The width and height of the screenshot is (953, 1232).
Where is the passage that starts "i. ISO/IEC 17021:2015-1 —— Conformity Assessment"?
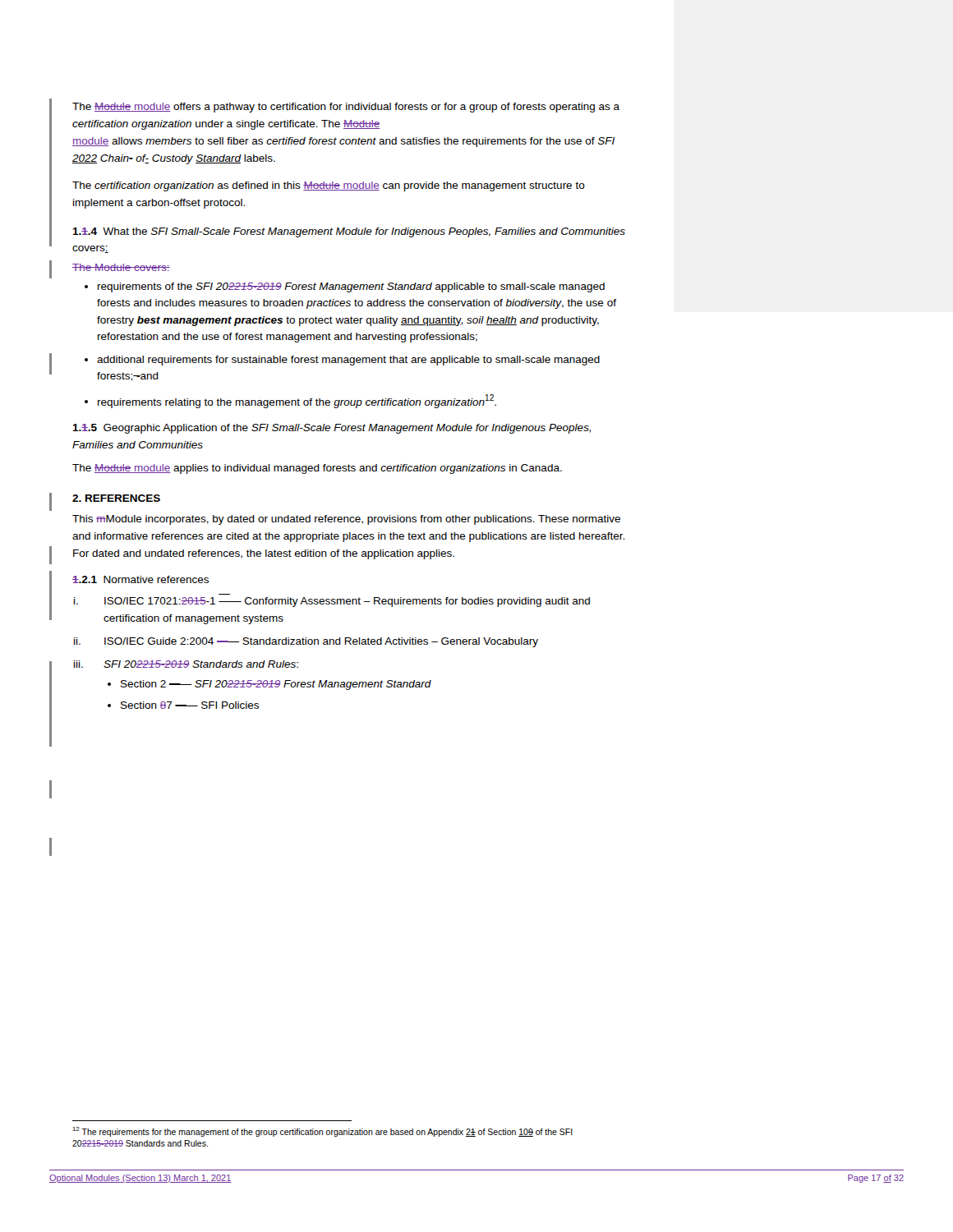point(352,610)
